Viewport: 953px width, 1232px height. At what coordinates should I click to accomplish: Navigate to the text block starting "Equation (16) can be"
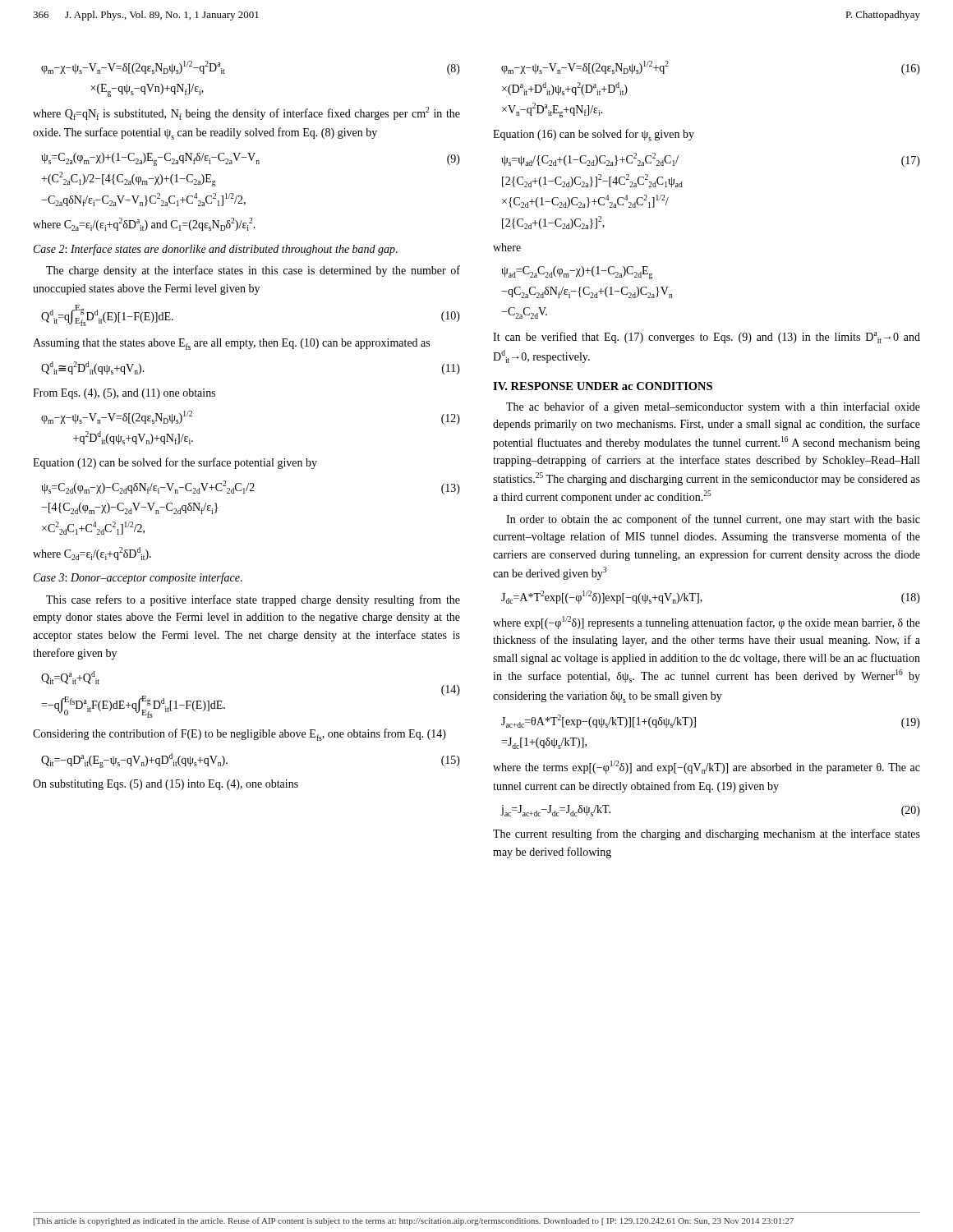[x=594, y=135]
